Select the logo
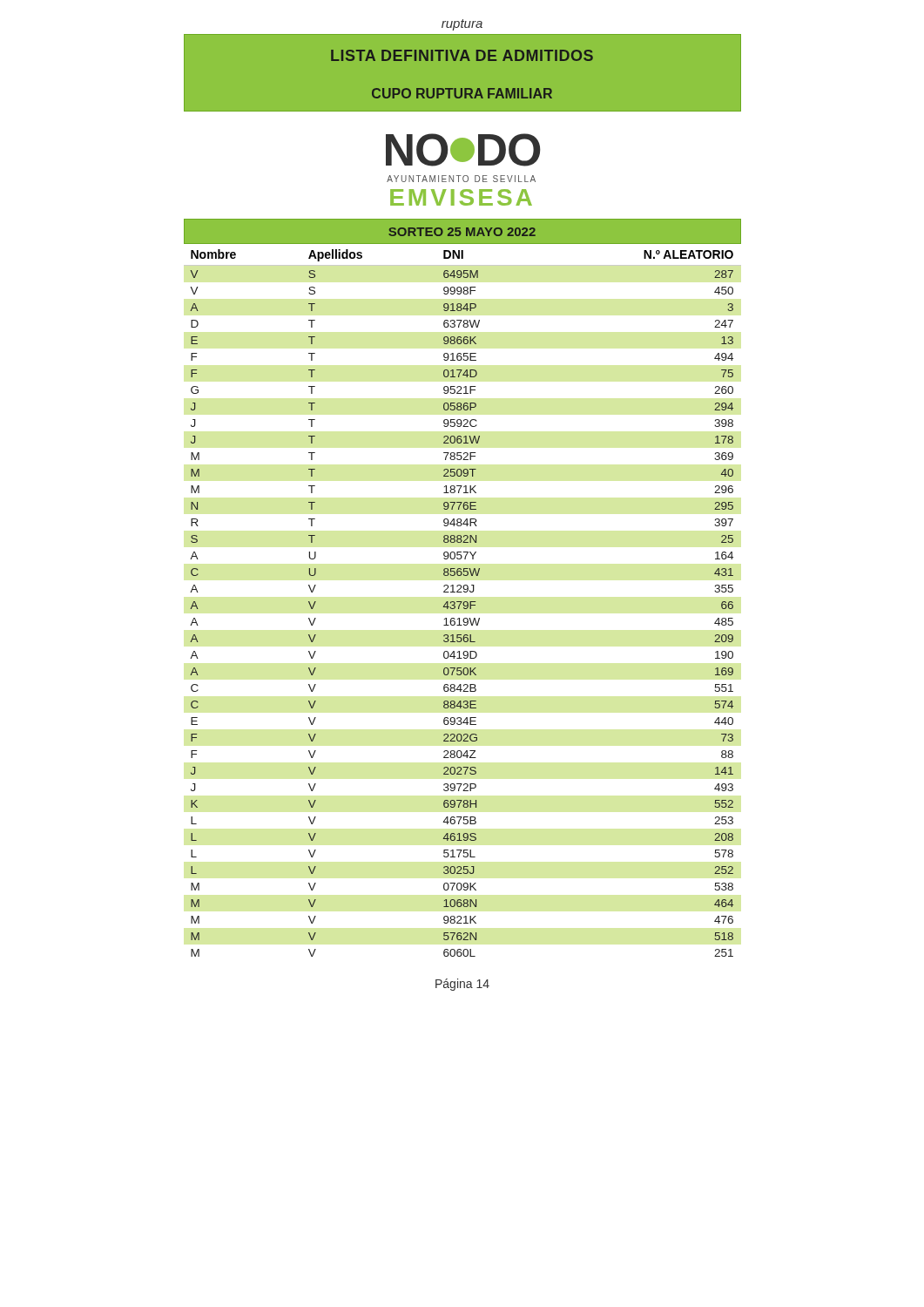Viewport: 924px width, 1307px height. (462, 165)
